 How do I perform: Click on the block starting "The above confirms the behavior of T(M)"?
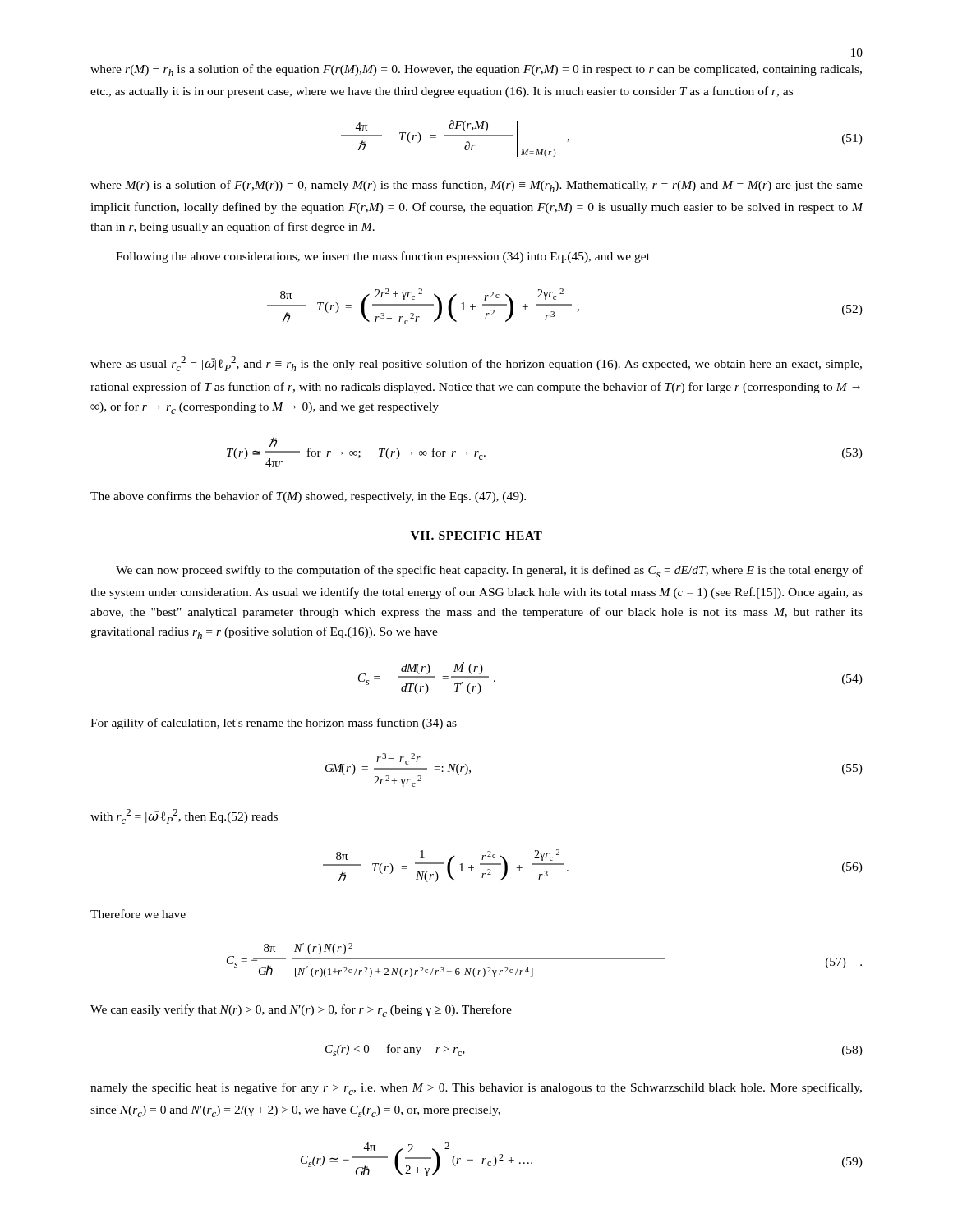coord(476,496)
